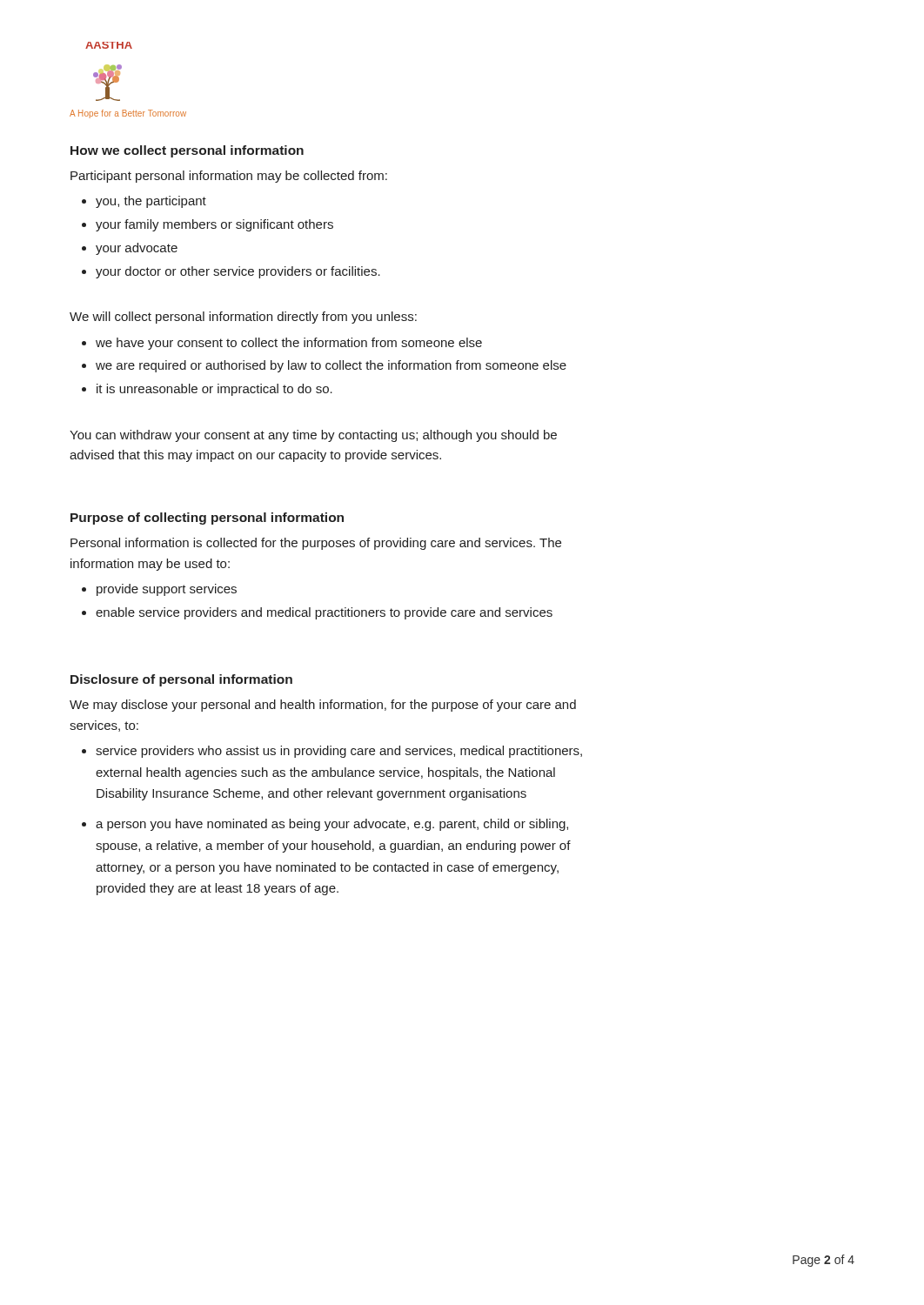Viewport: 924px width, 1305px height.
Task: Find the text starting "enable service providers"
Action: pos(324,612)
